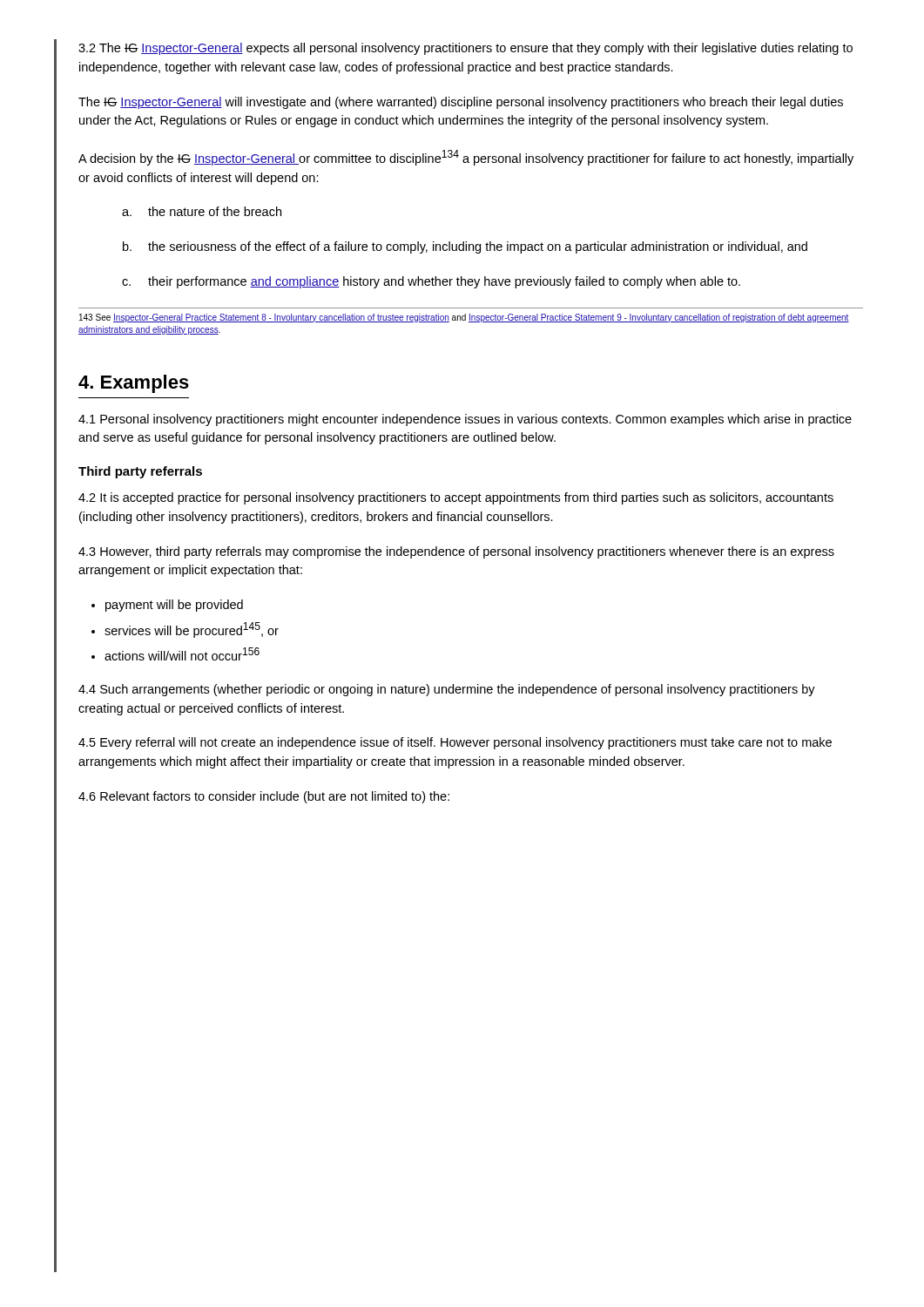Navigate to the text block starting "actions will/will not occur156"
This screenshot has width=924, height=1307.
coord(182,654)
